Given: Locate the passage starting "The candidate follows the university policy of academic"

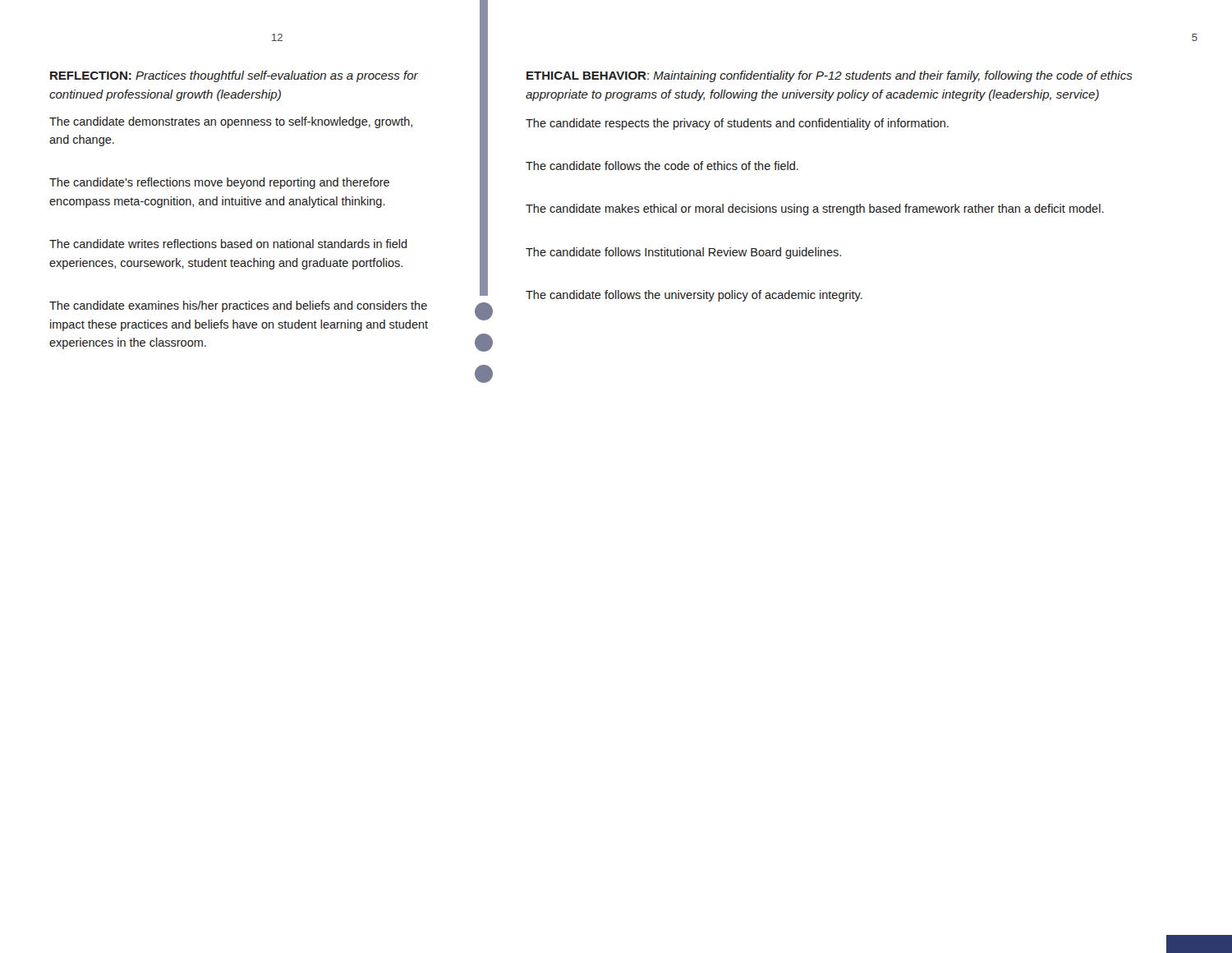Looking at the screenshot, I should point(694,295).
